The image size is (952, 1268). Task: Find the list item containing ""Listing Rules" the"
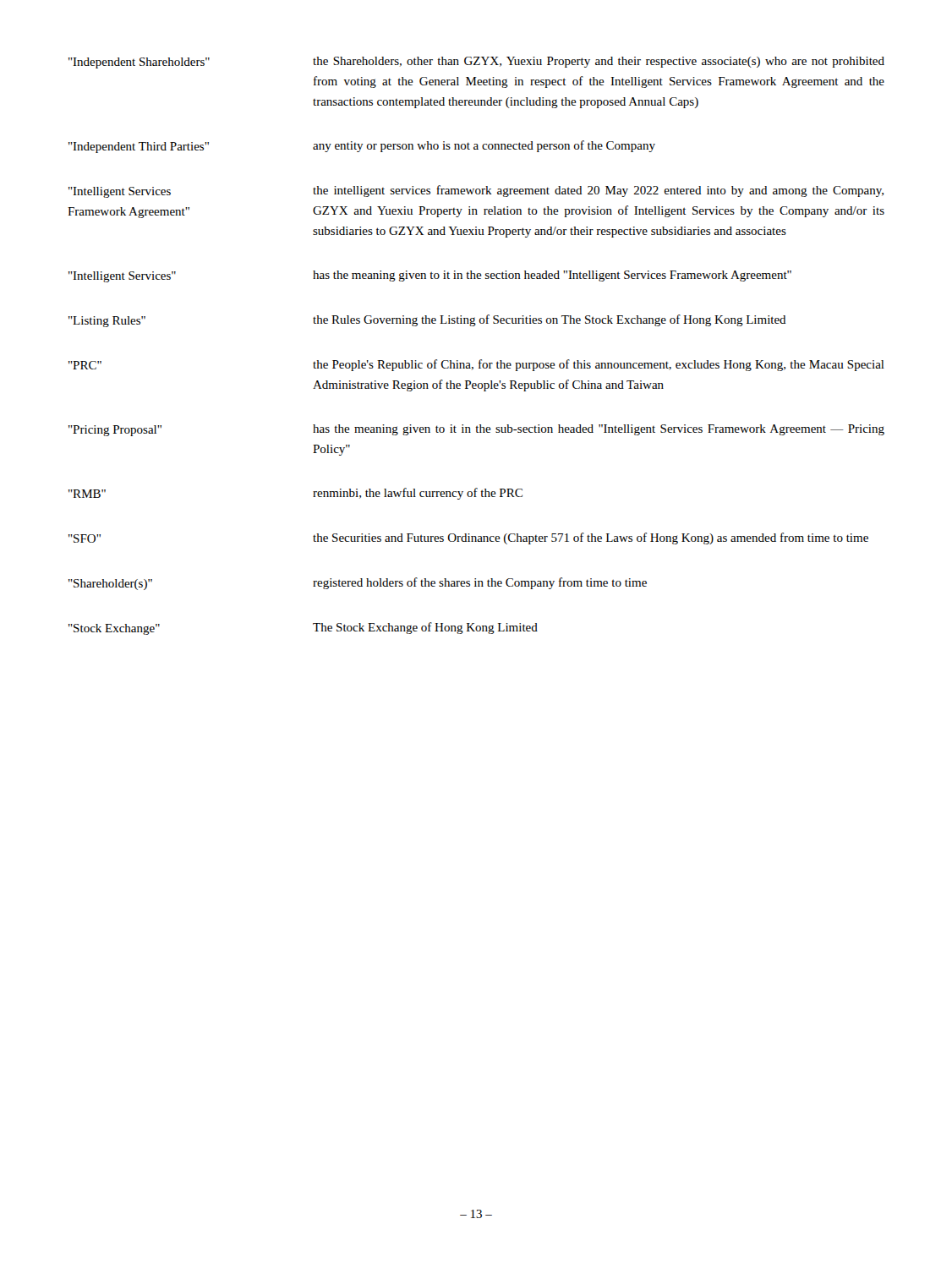click(476, 320)
